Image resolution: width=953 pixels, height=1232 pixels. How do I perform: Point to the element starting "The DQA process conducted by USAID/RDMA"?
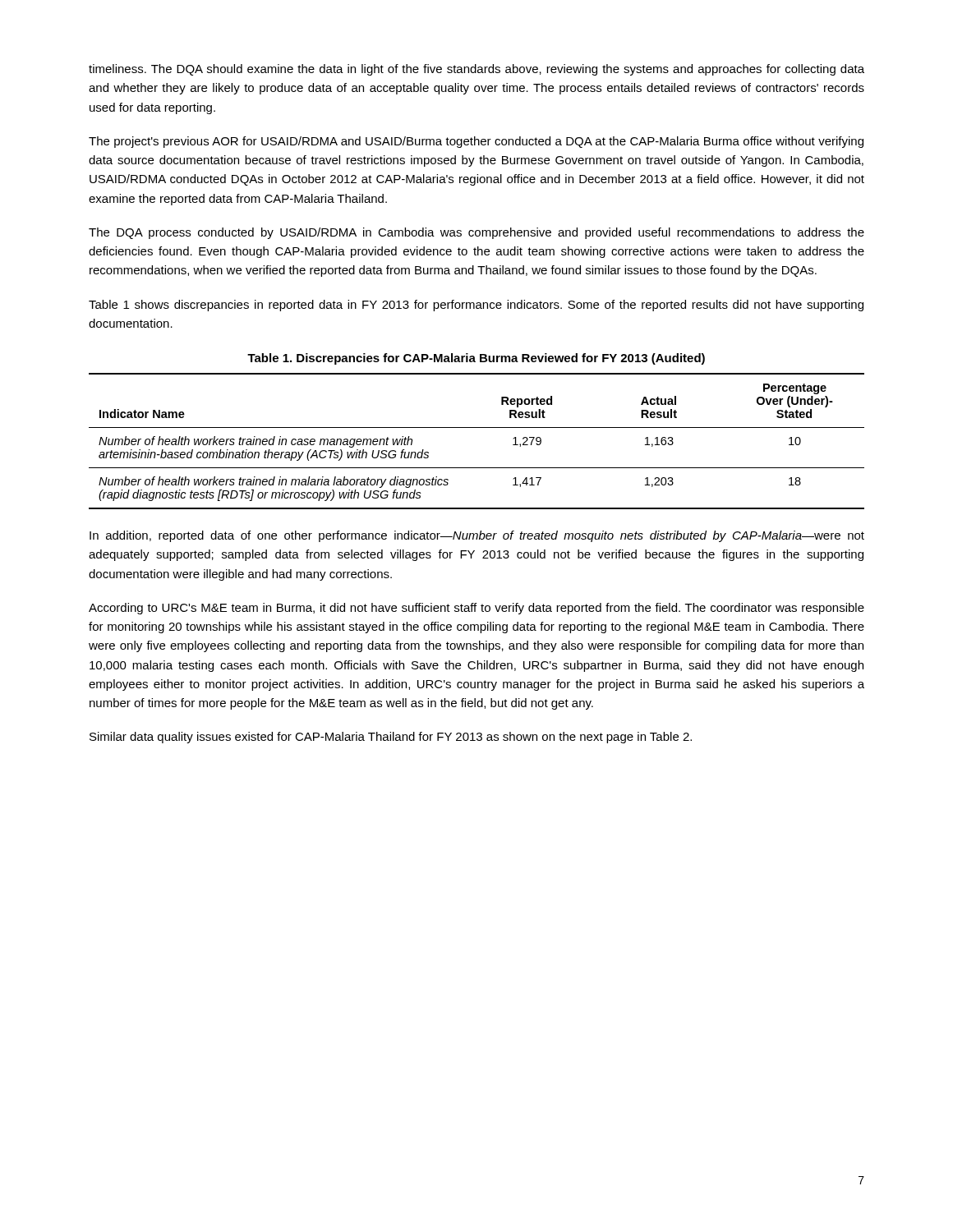tap(476, 251)
